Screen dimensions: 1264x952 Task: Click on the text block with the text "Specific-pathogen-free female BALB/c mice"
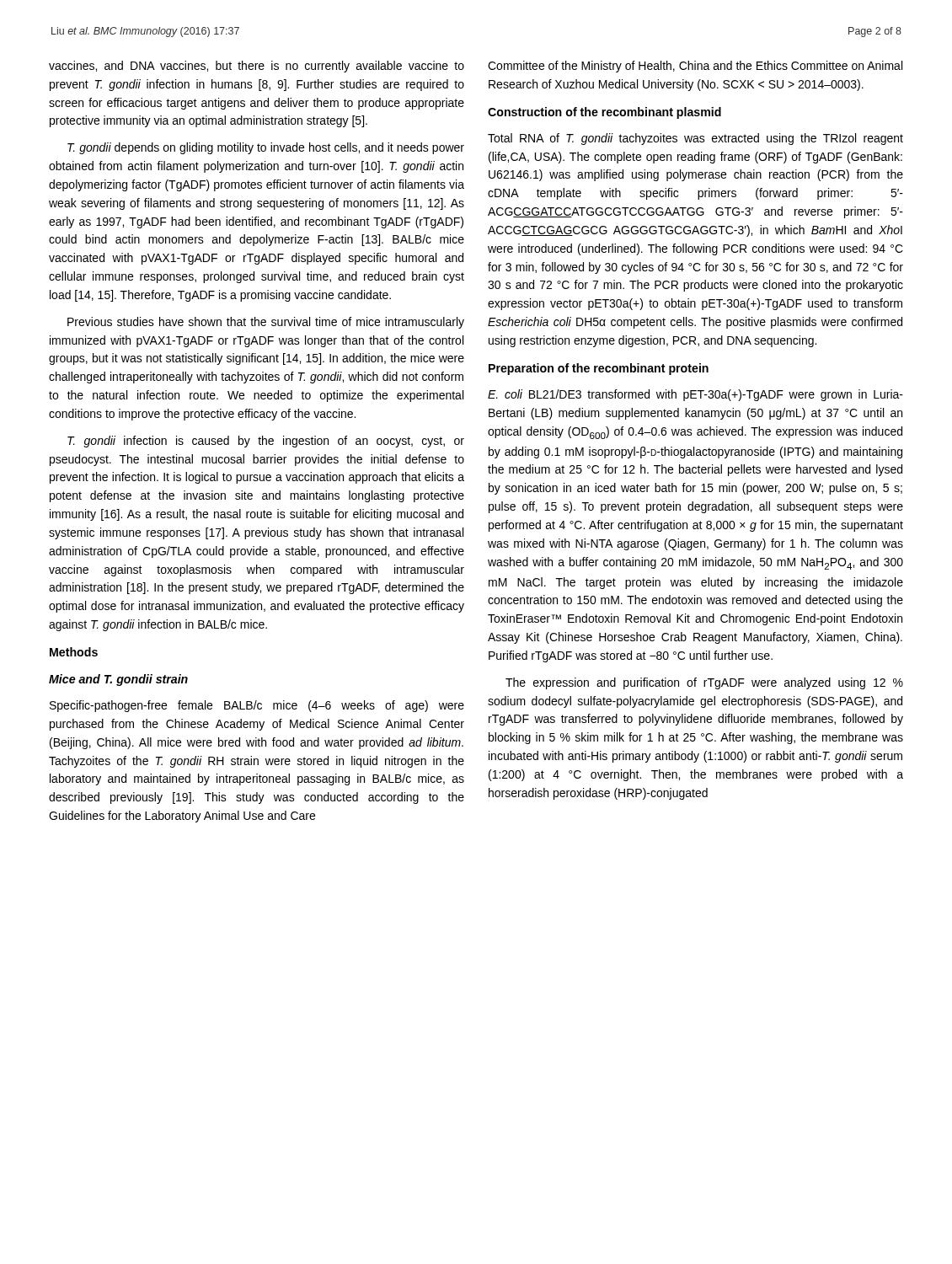point(257,761)
